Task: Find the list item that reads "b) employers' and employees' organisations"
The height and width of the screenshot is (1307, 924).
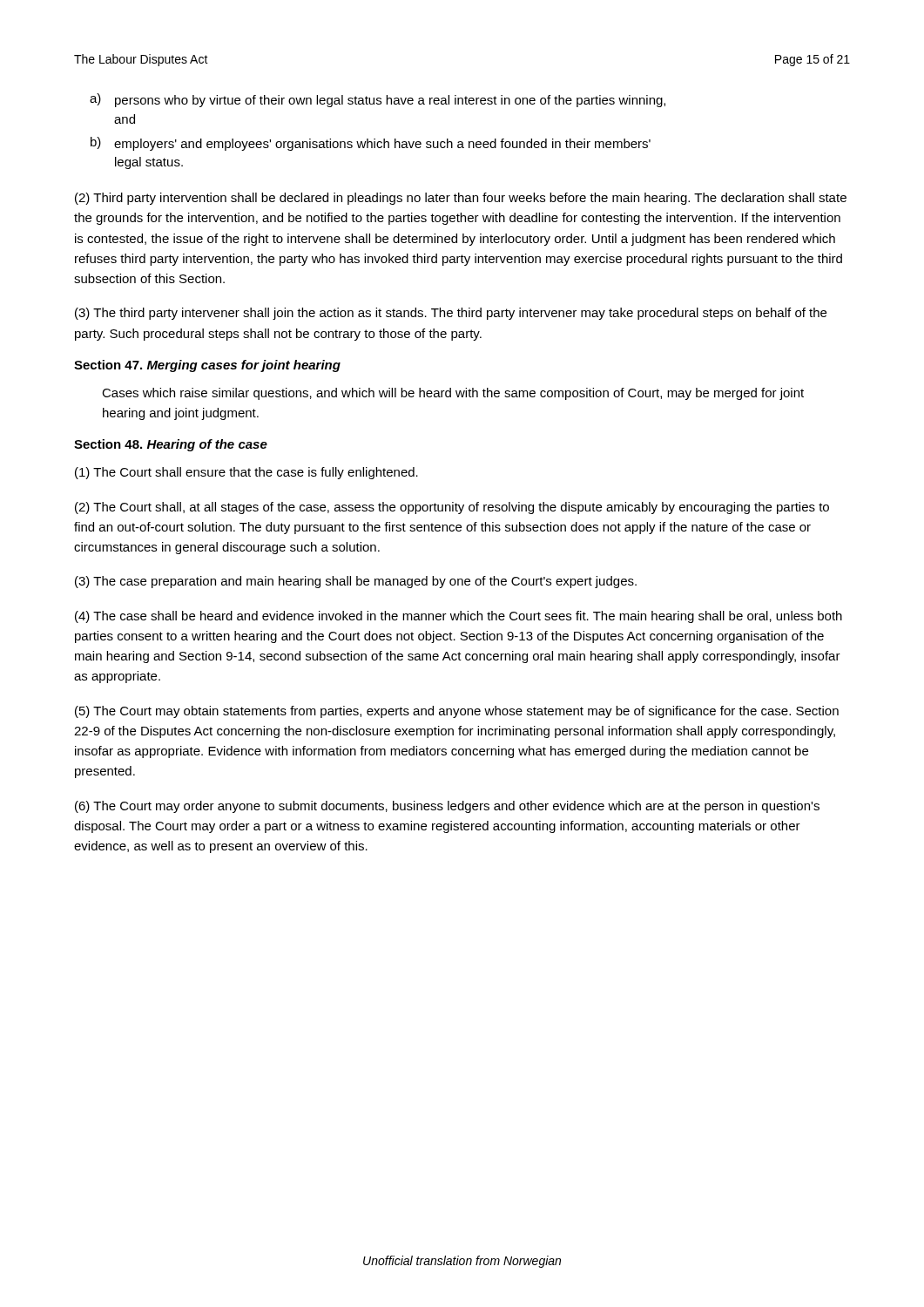Action: tap(370, 153)
